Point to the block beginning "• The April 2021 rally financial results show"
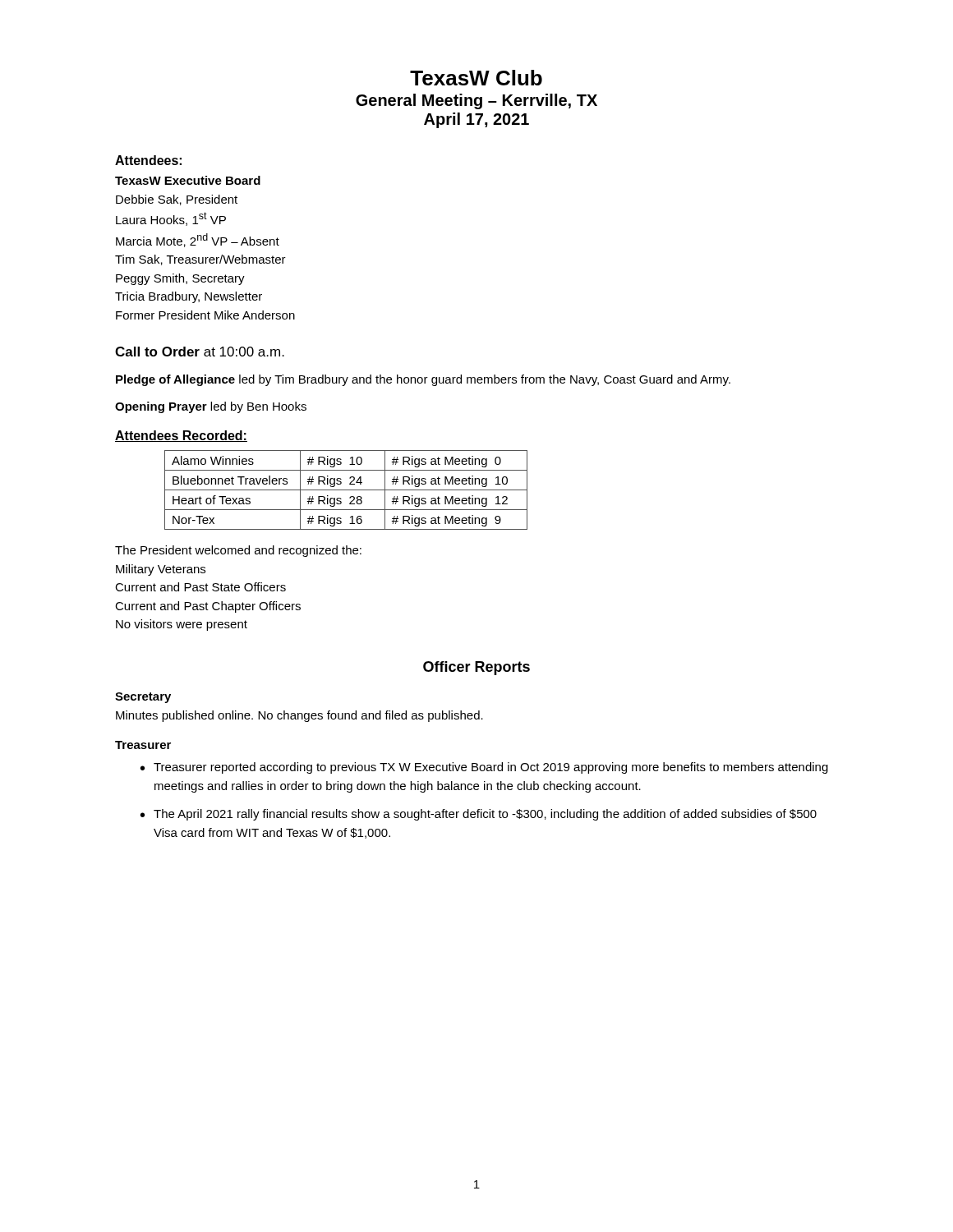 (489, 823)
